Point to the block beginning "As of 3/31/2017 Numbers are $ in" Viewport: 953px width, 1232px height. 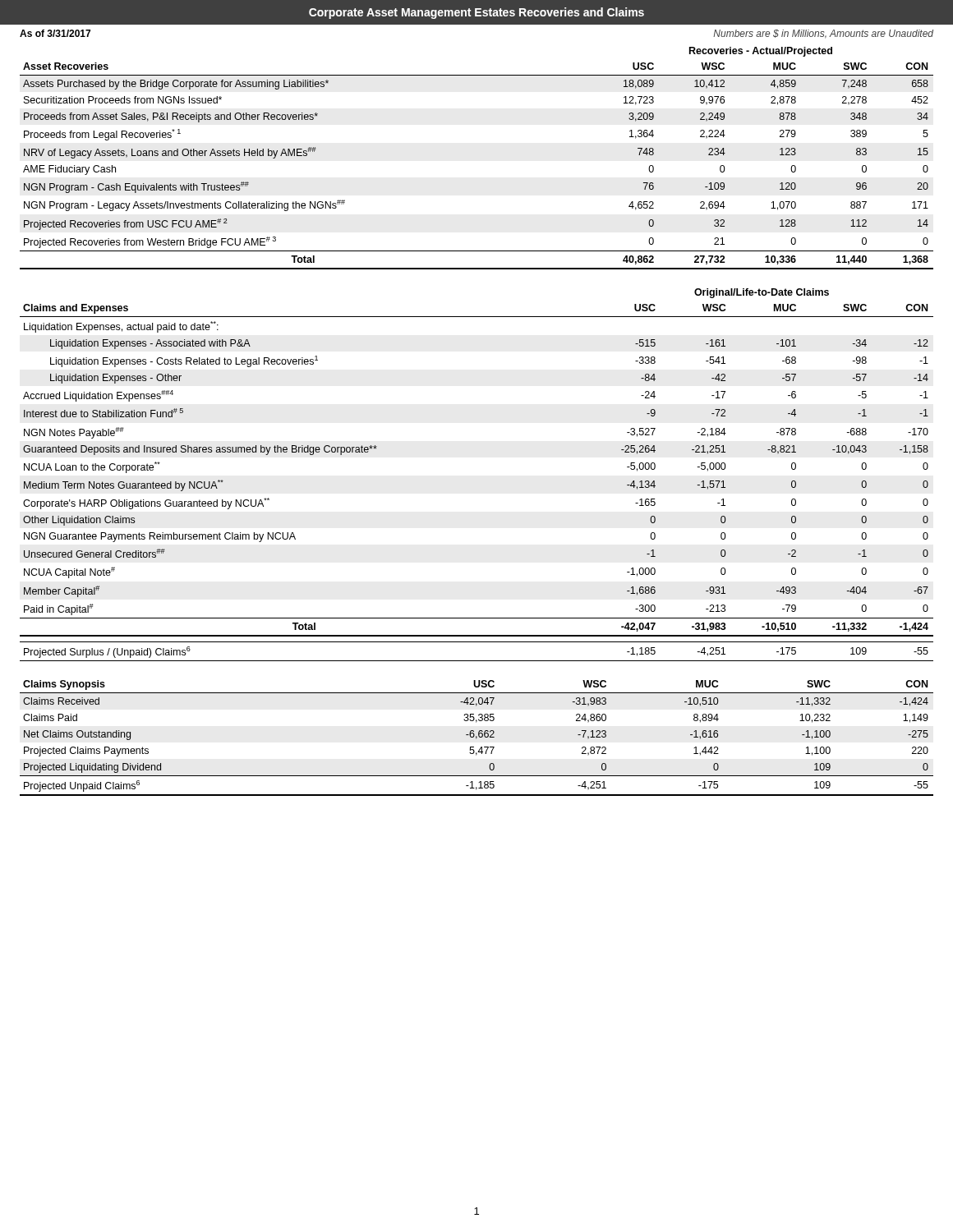tap(476, 34)
